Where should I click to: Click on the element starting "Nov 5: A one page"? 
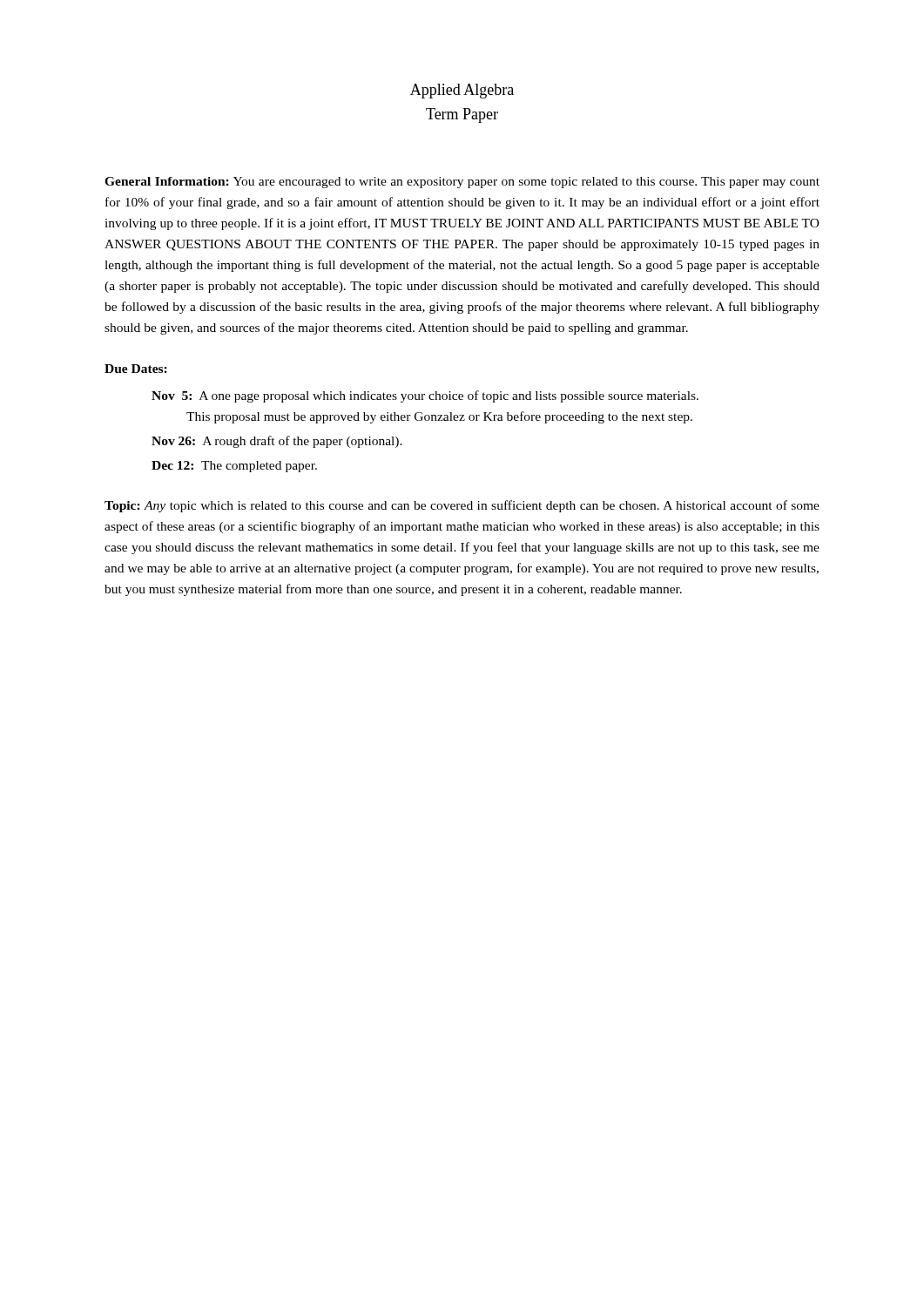425,407
